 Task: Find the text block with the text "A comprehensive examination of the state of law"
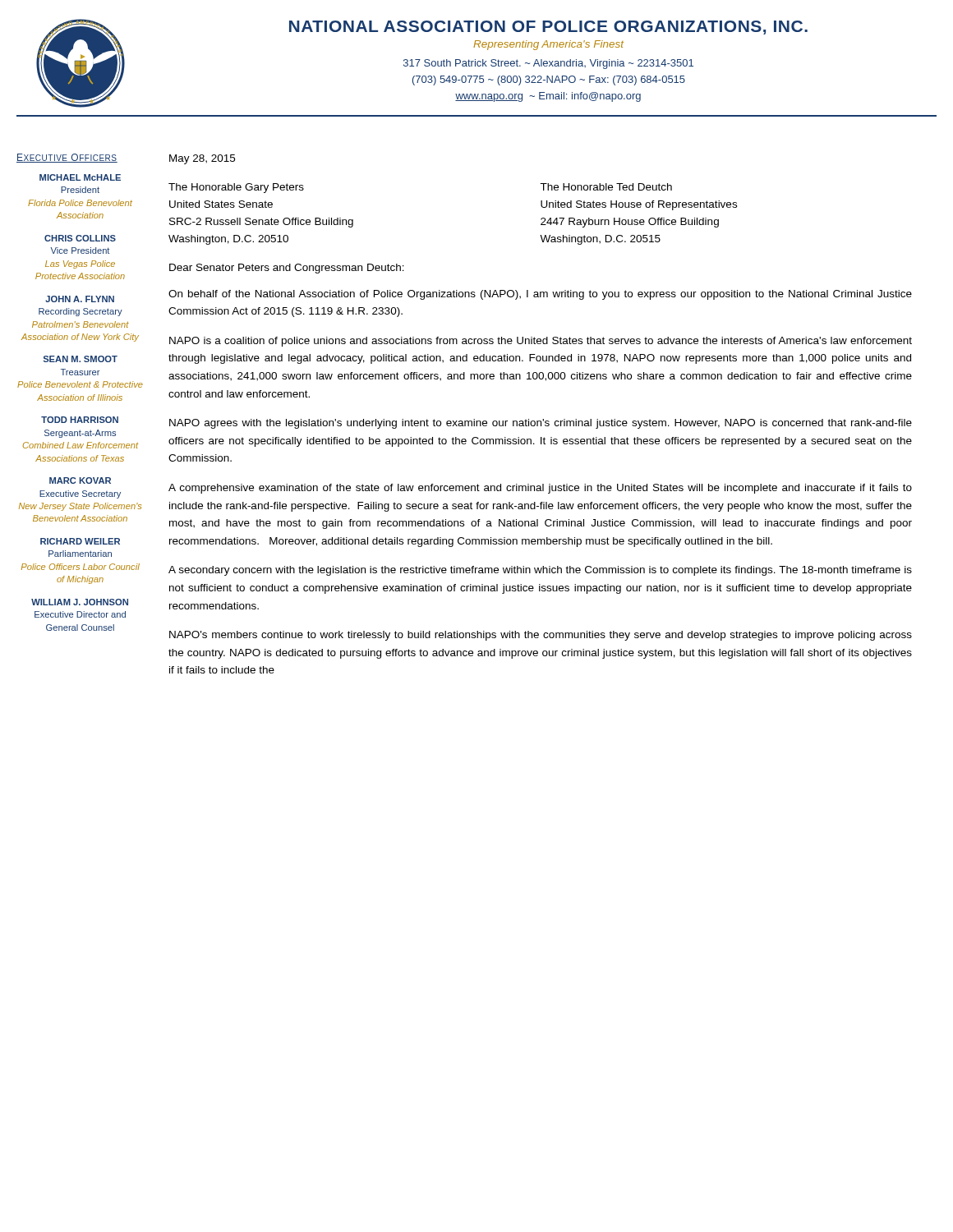click(540, 514)
